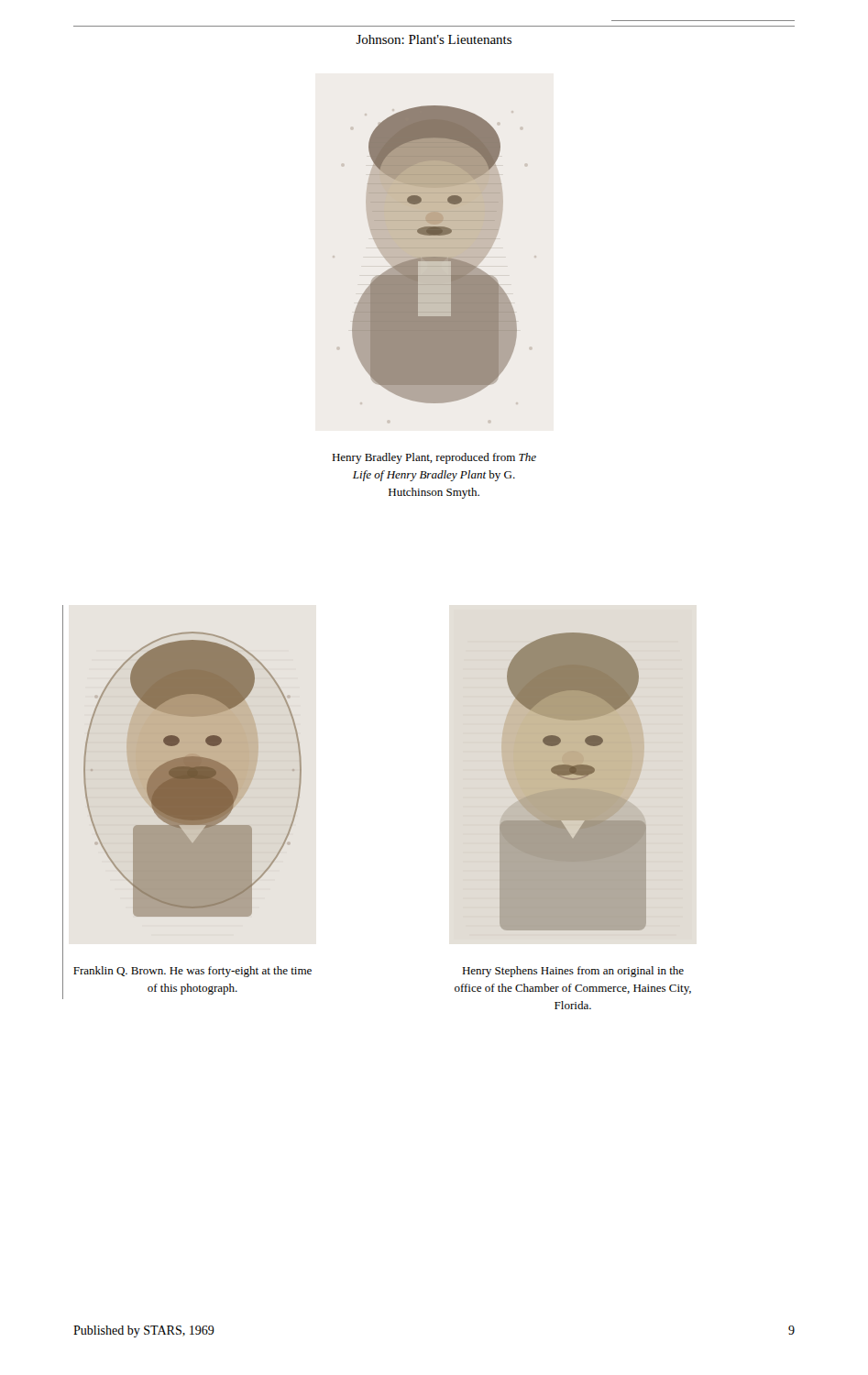Screen dimensions: 1375x868
Task: Navigate to the region starting "Henry Stephens Haines from an original"
Action: point(573,988)
